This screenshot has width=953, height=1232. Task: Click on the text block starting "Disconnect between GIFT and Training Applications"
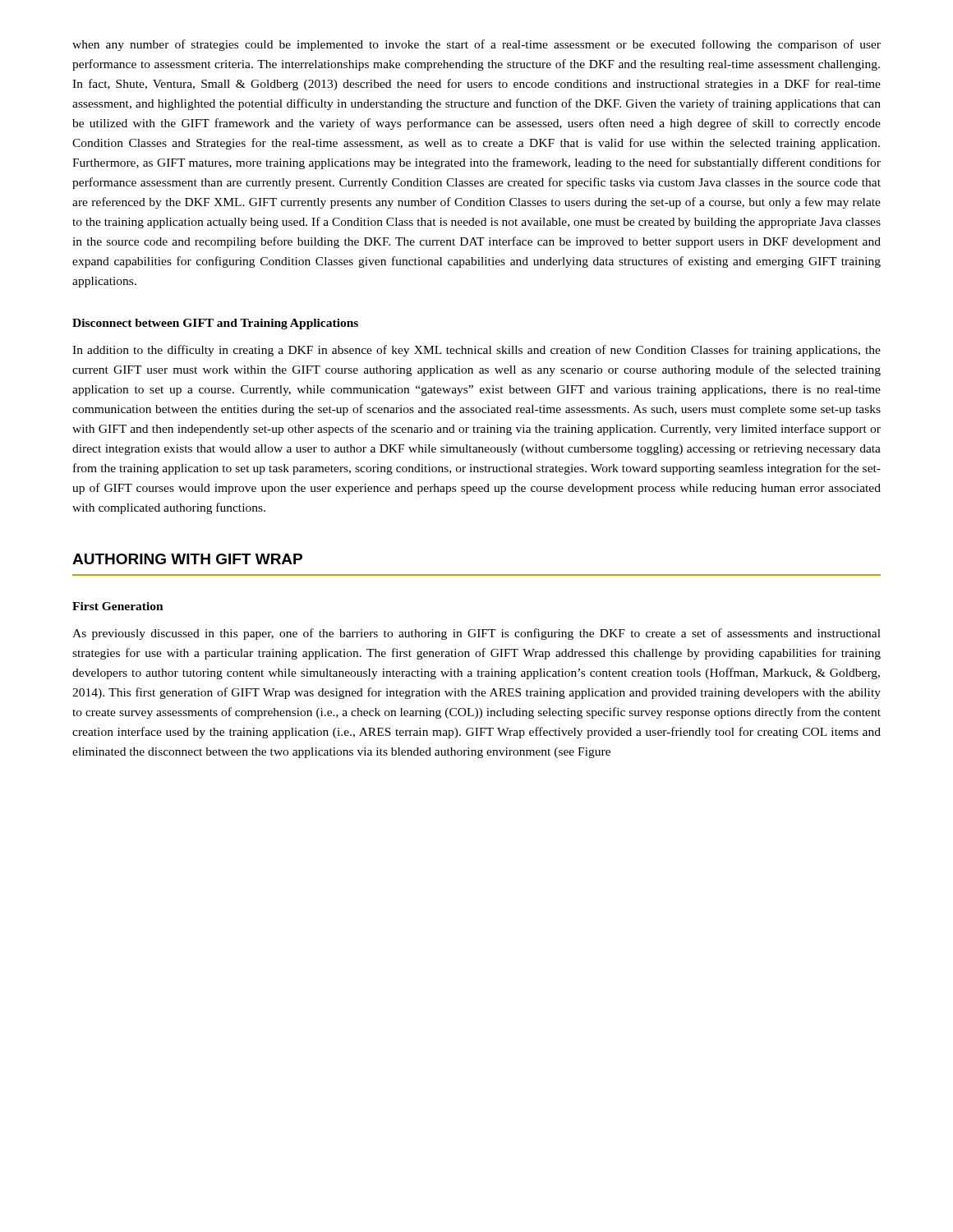[215, 323]
